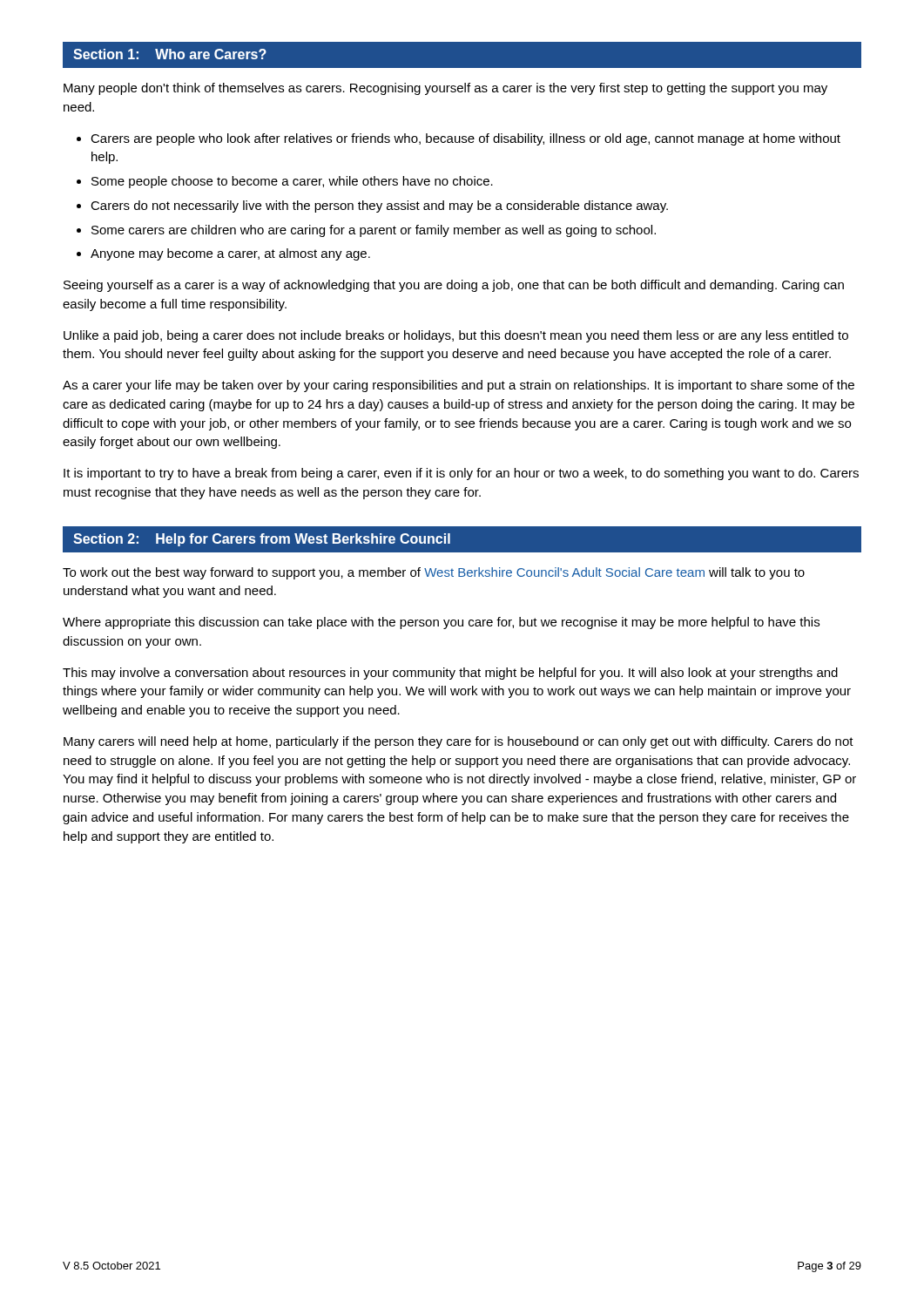Where is the passage that starts "Seeing yourself as a carer is a"?
This screenshot has width=924, height=1307.
pos(462,294)
